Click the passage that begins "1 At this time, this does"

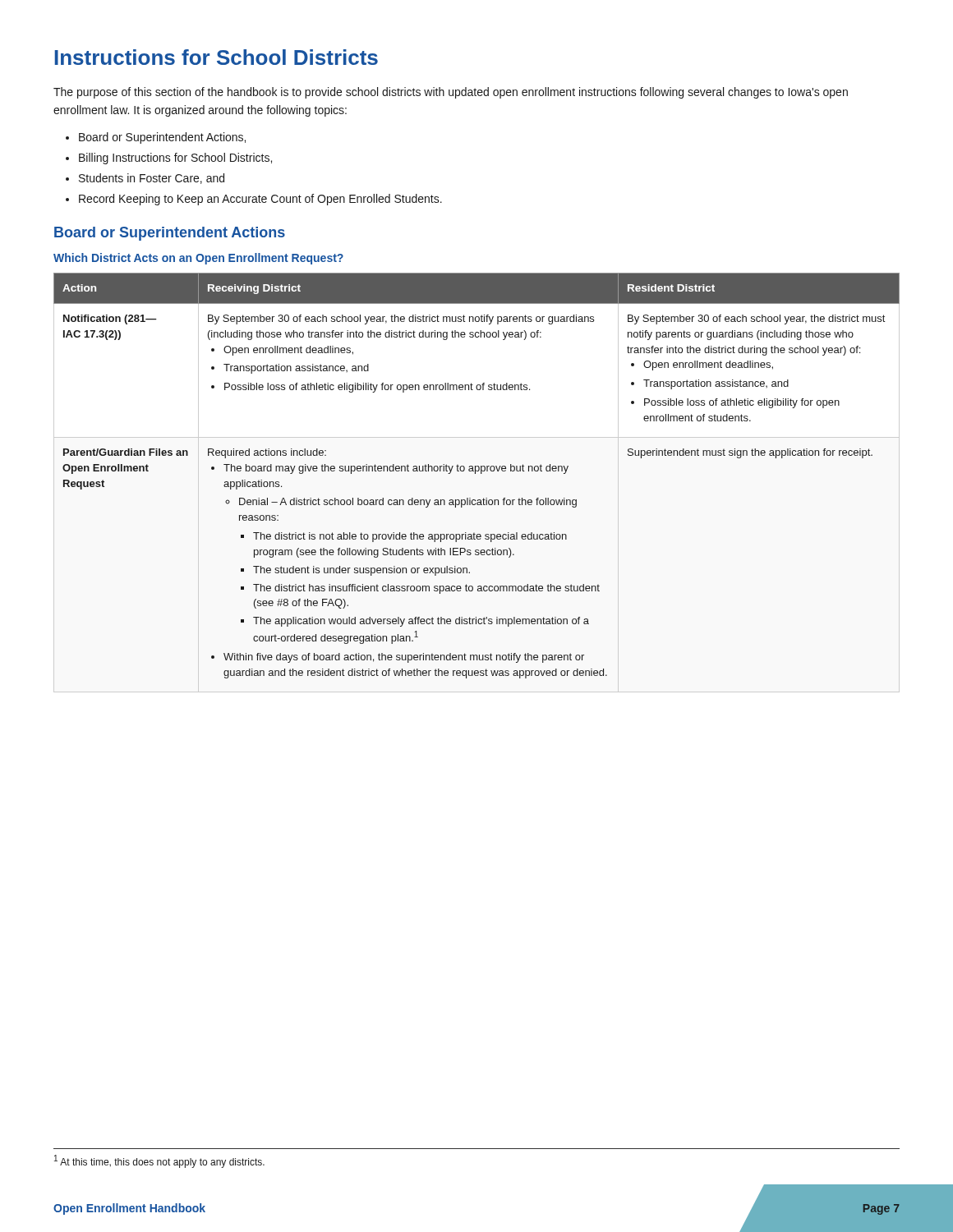159,1161
